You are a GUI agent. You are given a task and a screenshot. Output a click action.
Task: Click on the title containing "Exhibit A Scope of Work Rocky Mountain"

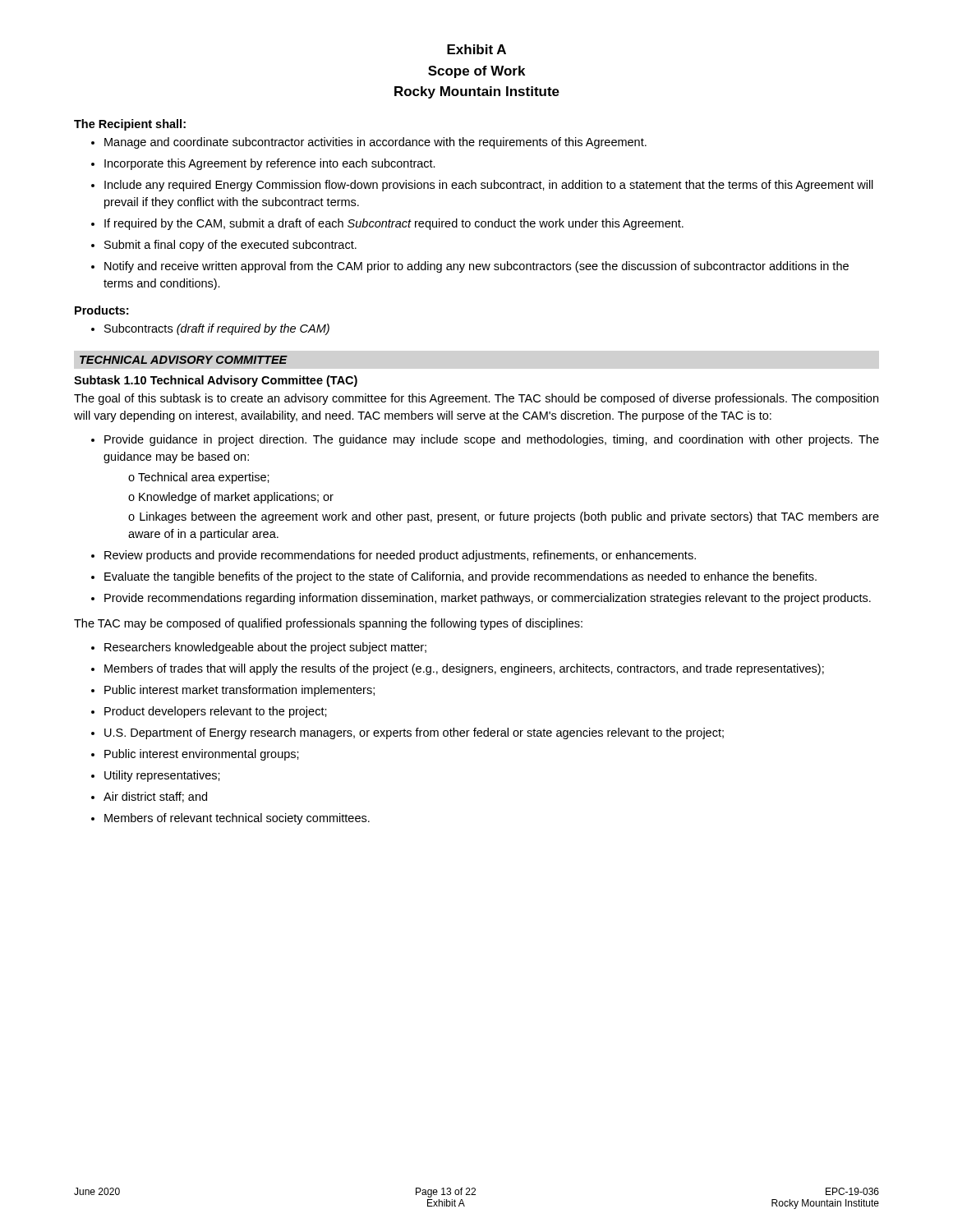click(x=476, y=71)
